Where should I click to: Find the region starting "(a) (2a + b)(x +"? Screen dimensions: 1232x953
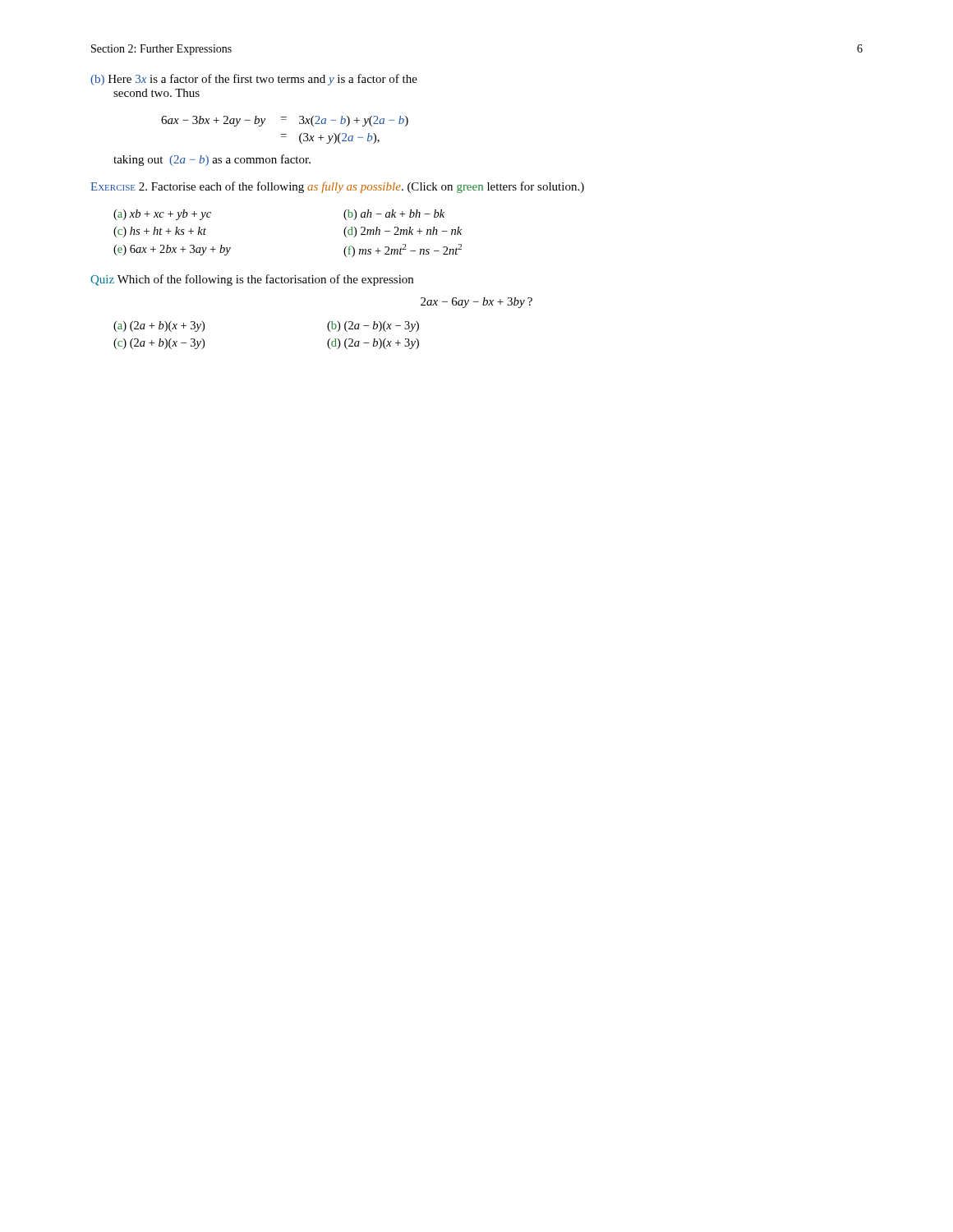pyautogui.click(x=159, y=325)
